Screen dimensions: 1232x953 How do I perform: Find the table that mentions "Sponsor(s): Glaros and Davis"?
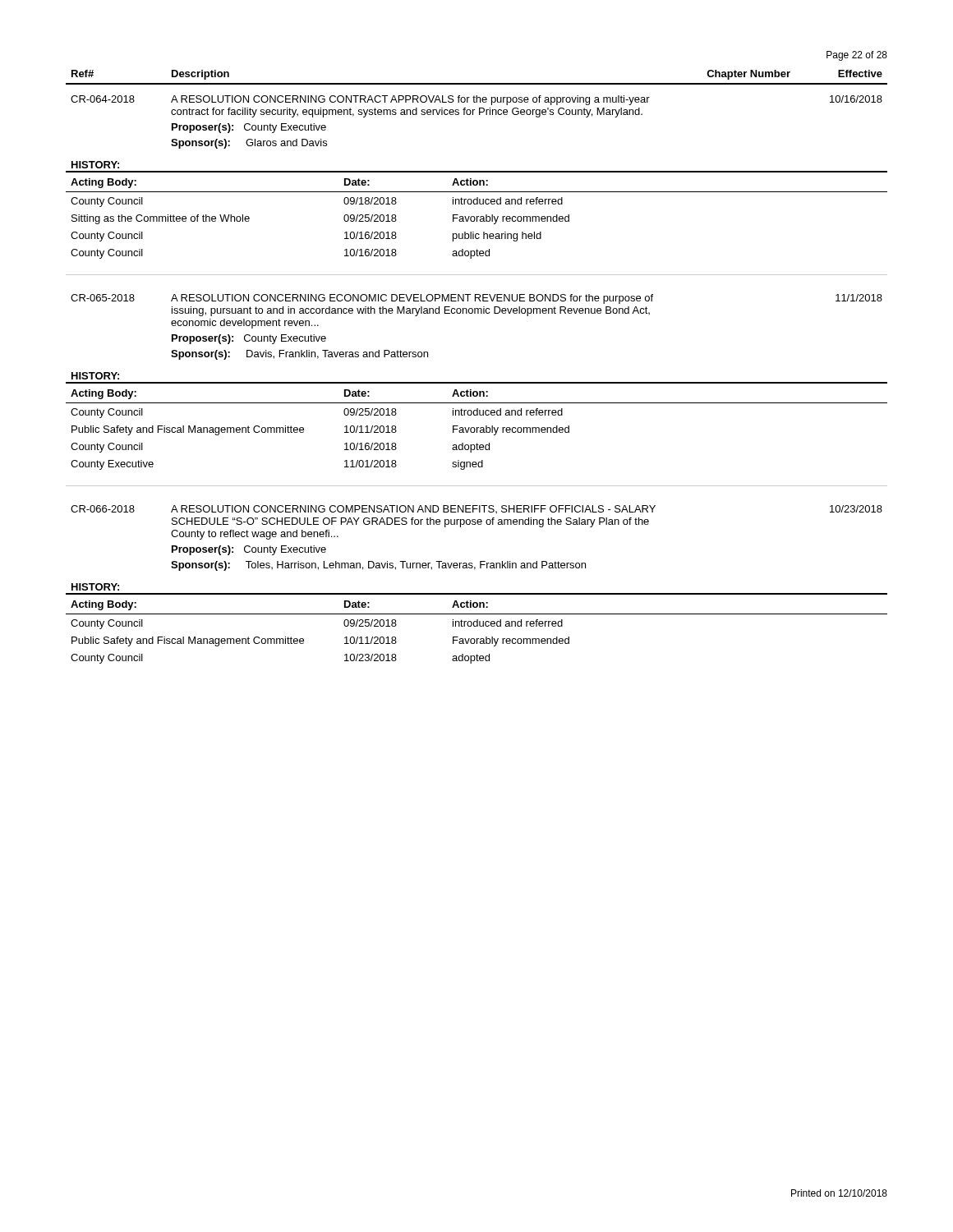pos(476,120)
